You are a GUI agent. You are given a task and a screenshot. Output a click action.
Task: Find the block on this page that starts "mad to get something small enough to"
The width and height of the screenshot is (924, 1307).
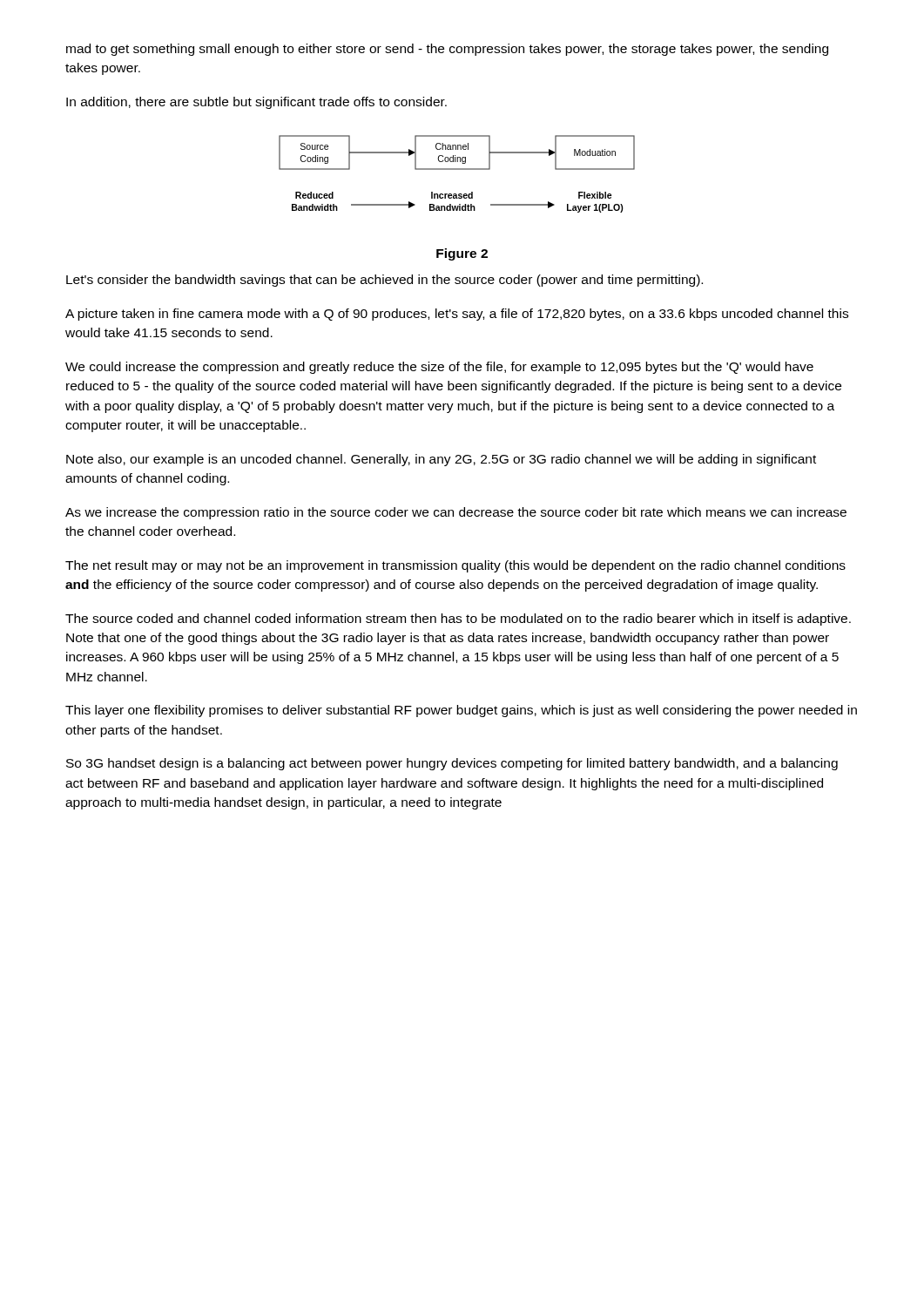(462, 59)
